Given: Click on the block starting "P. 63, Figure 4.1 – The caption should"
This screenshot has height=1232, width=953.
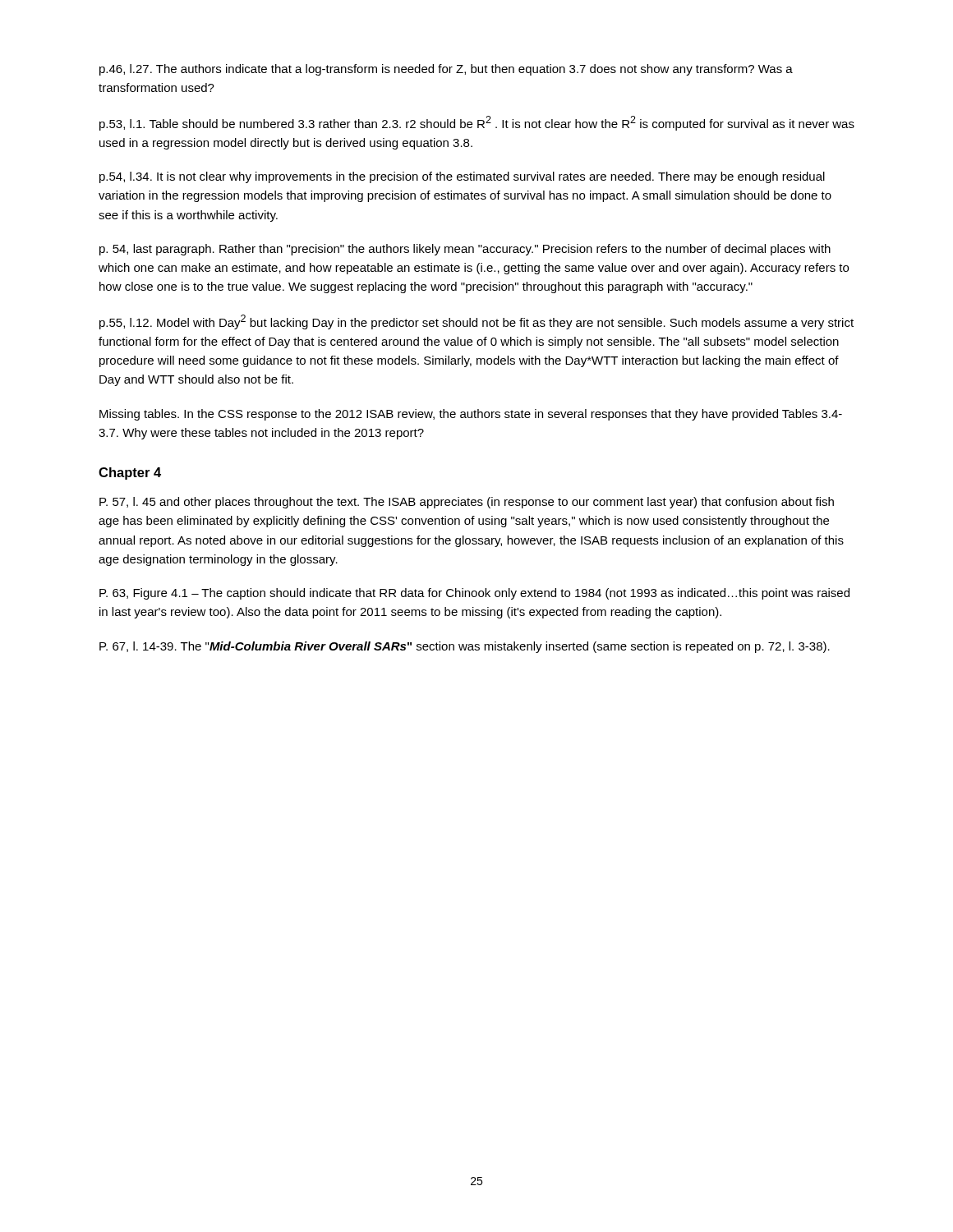Looking at the screenshot, I should [474, 602].
